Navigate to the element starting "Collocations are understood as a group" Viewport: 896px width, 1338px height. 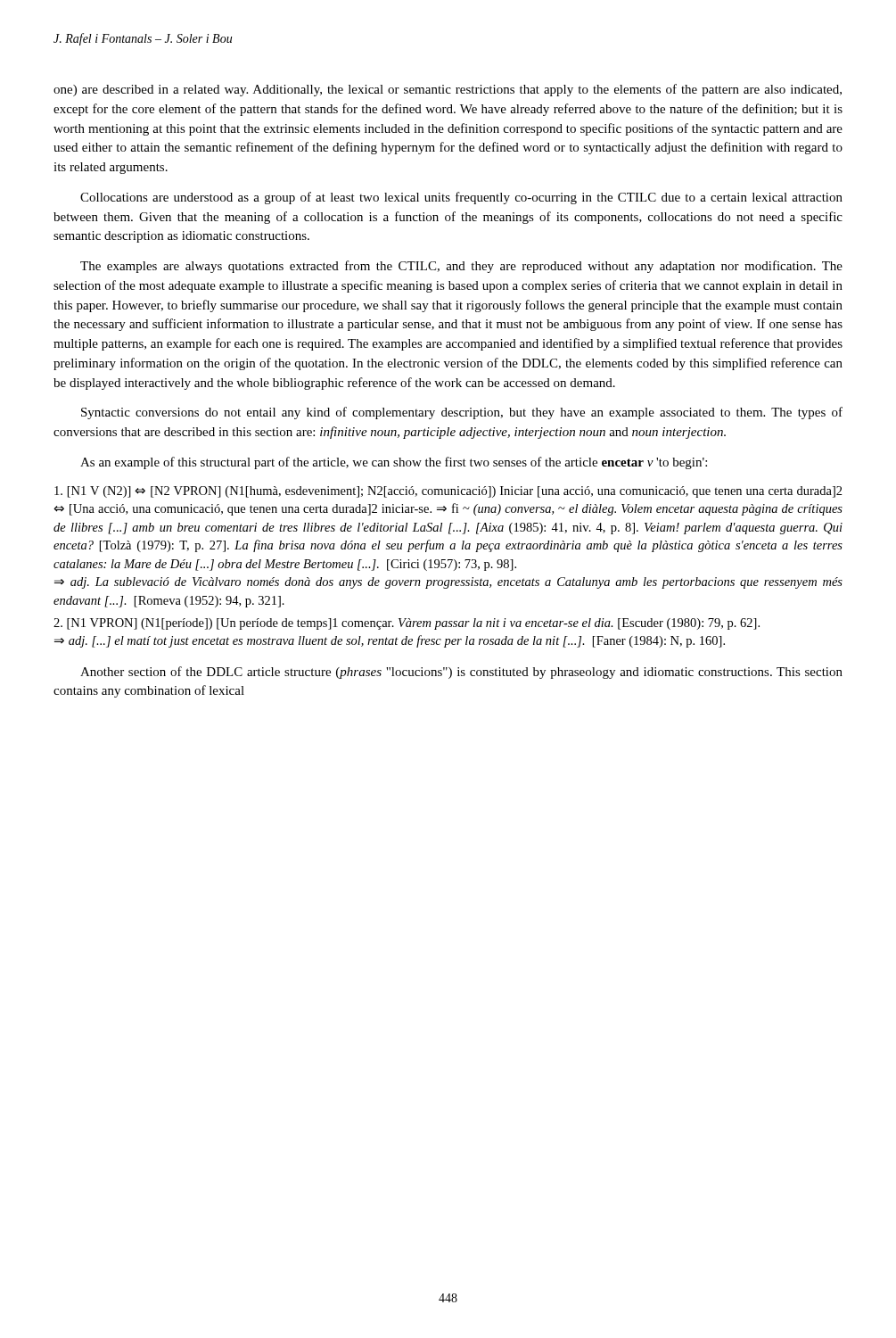coord(448,217)
